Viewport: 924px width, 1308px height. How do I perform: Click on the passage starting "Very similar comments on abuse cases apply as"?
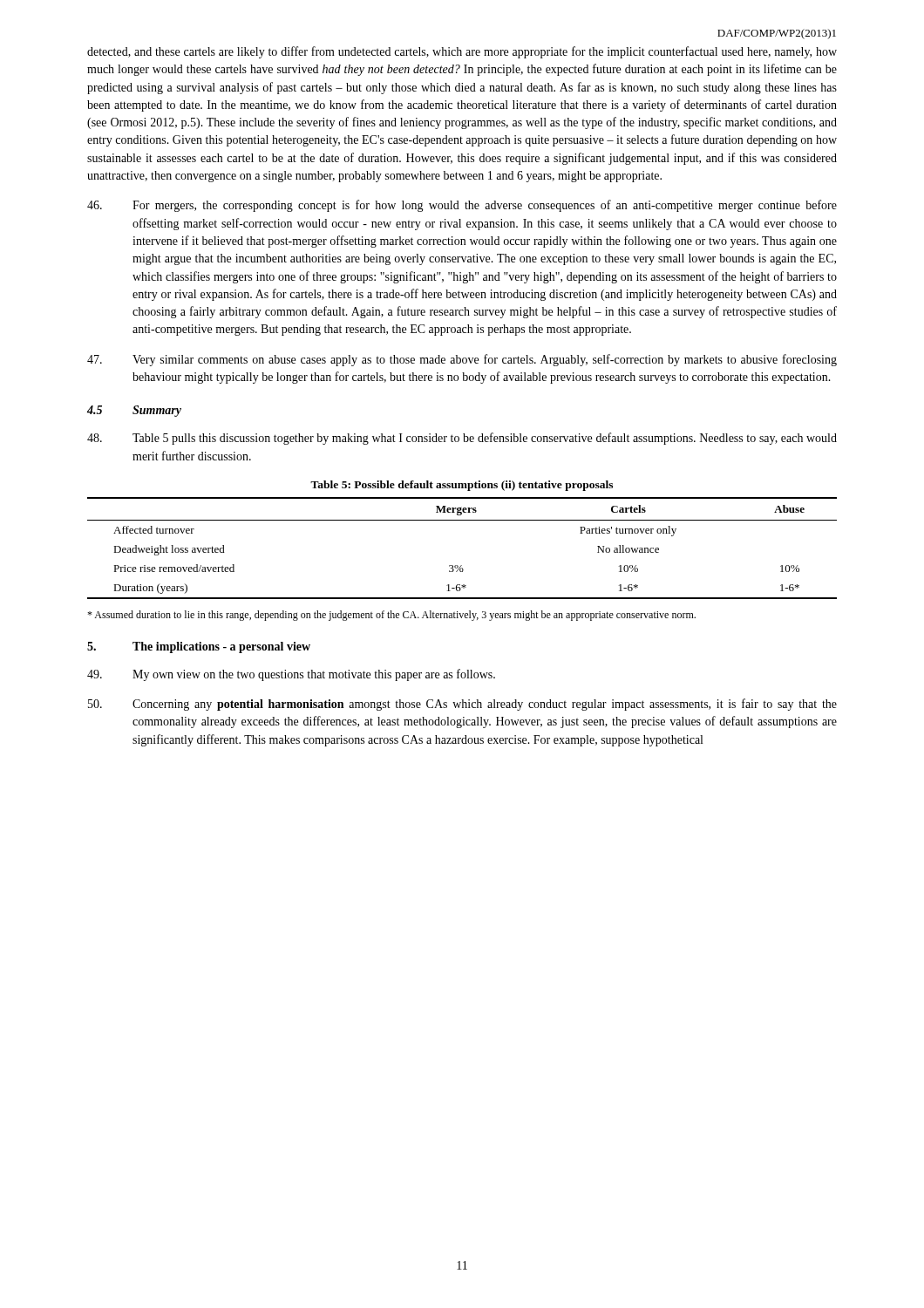462,369
